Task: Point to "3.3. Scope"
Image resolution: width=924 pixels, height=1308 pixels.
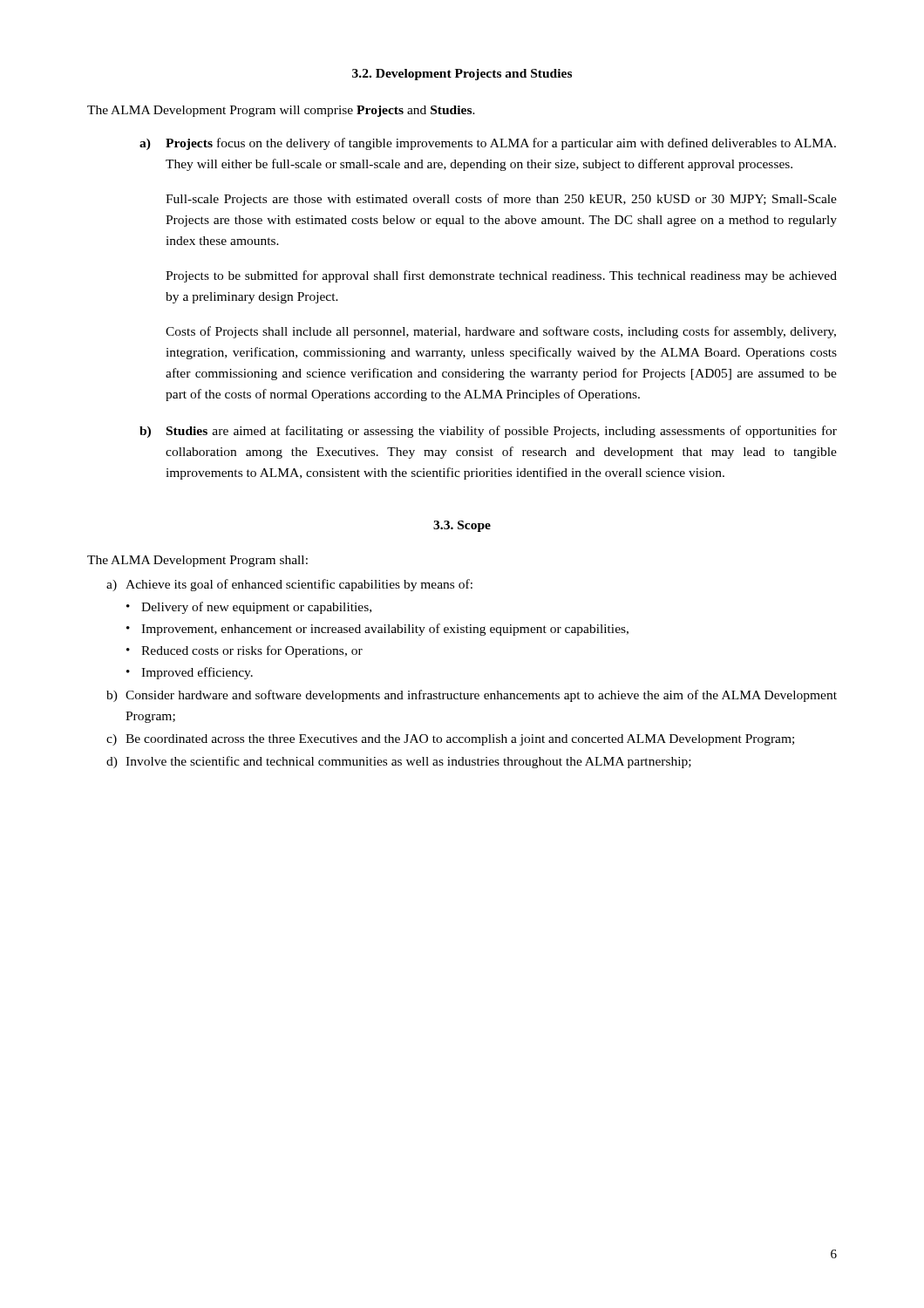Action: (462, 525)
